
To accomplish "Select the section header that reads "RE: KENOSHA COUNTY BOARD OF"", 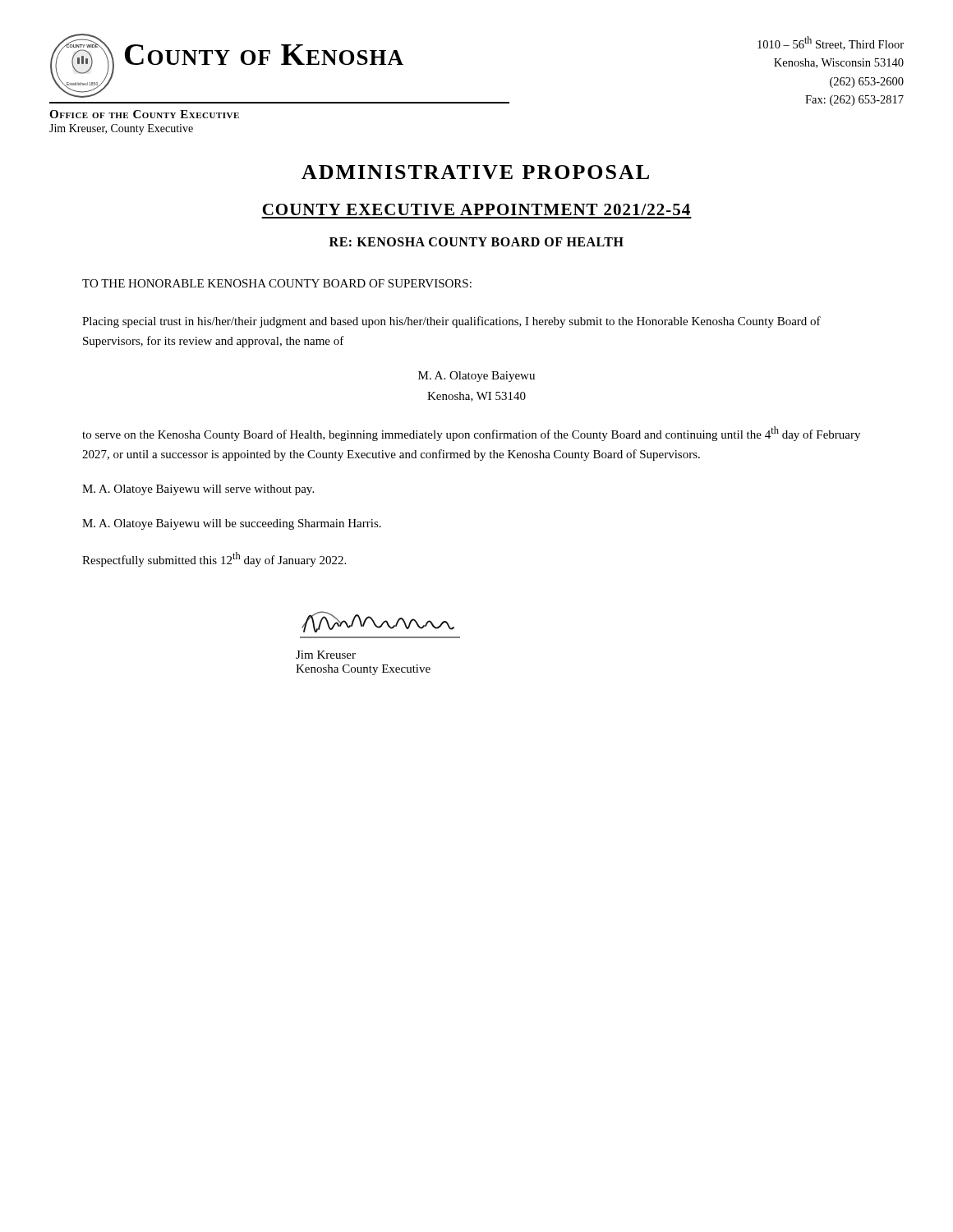I will click(476, 242).
